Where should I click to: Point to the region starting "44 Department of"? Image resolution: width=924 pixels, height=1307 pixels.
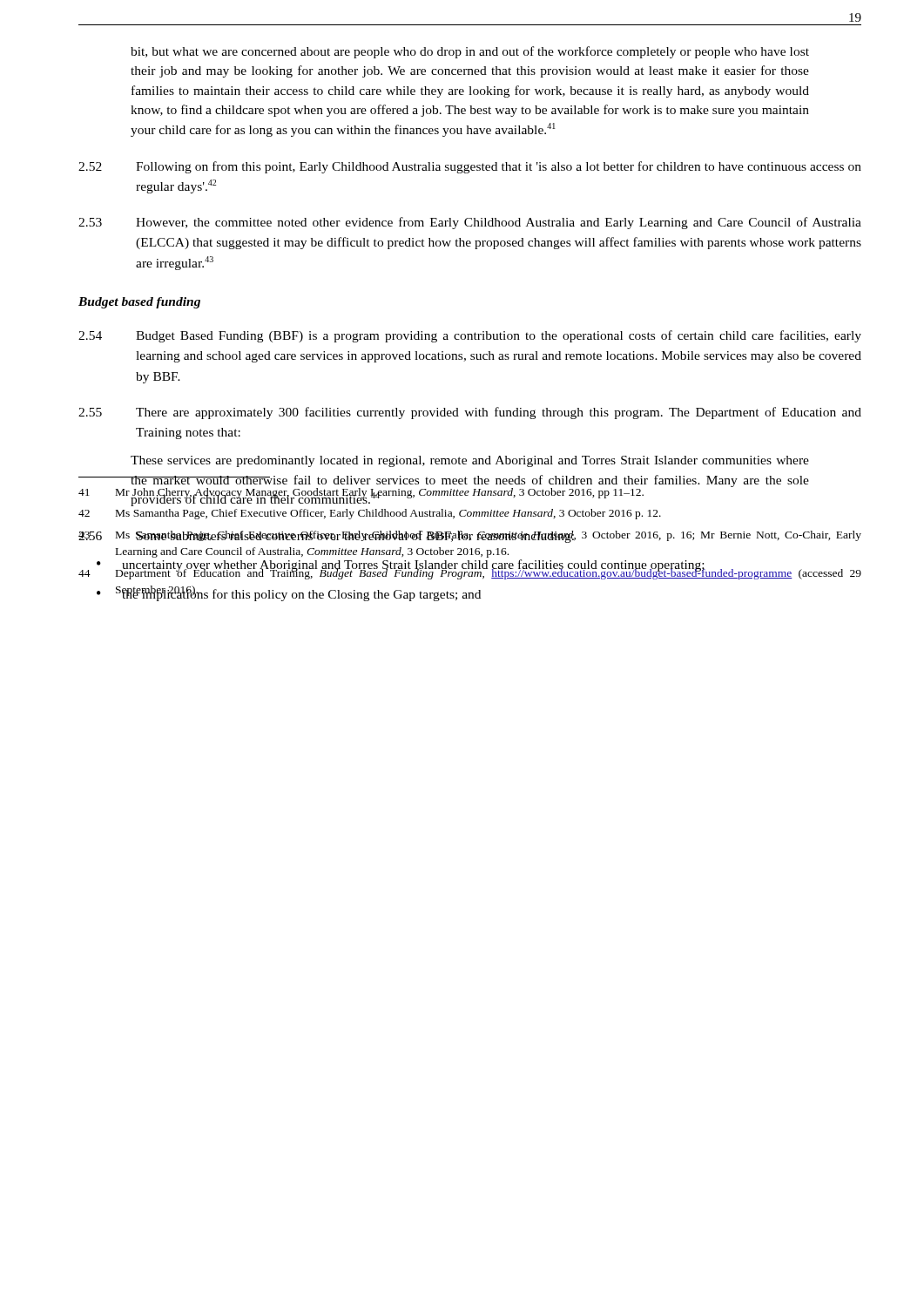click(x=470, y=582)
